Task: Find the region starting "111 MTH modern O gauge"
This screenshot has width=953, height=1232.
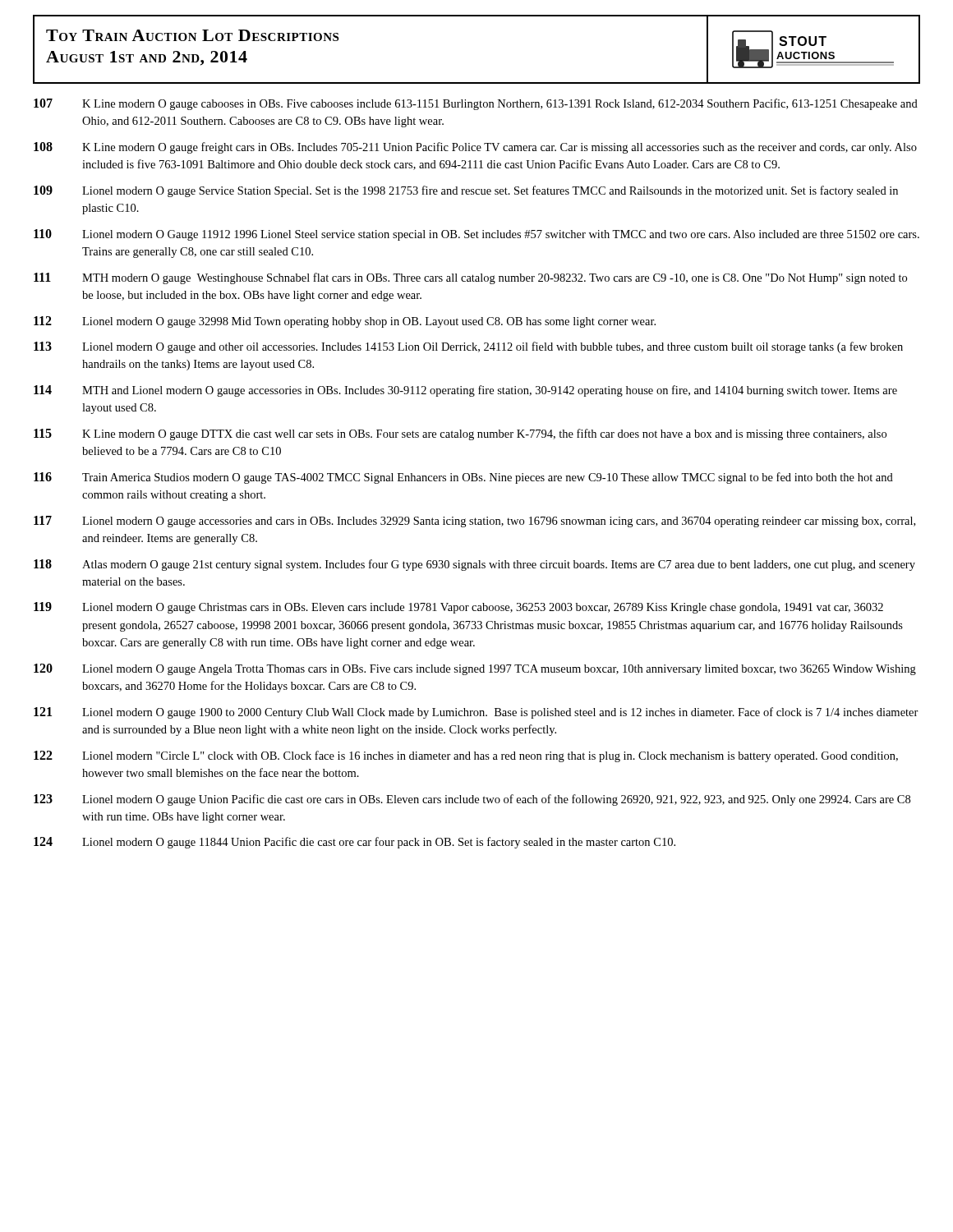Action: point(476,287)
